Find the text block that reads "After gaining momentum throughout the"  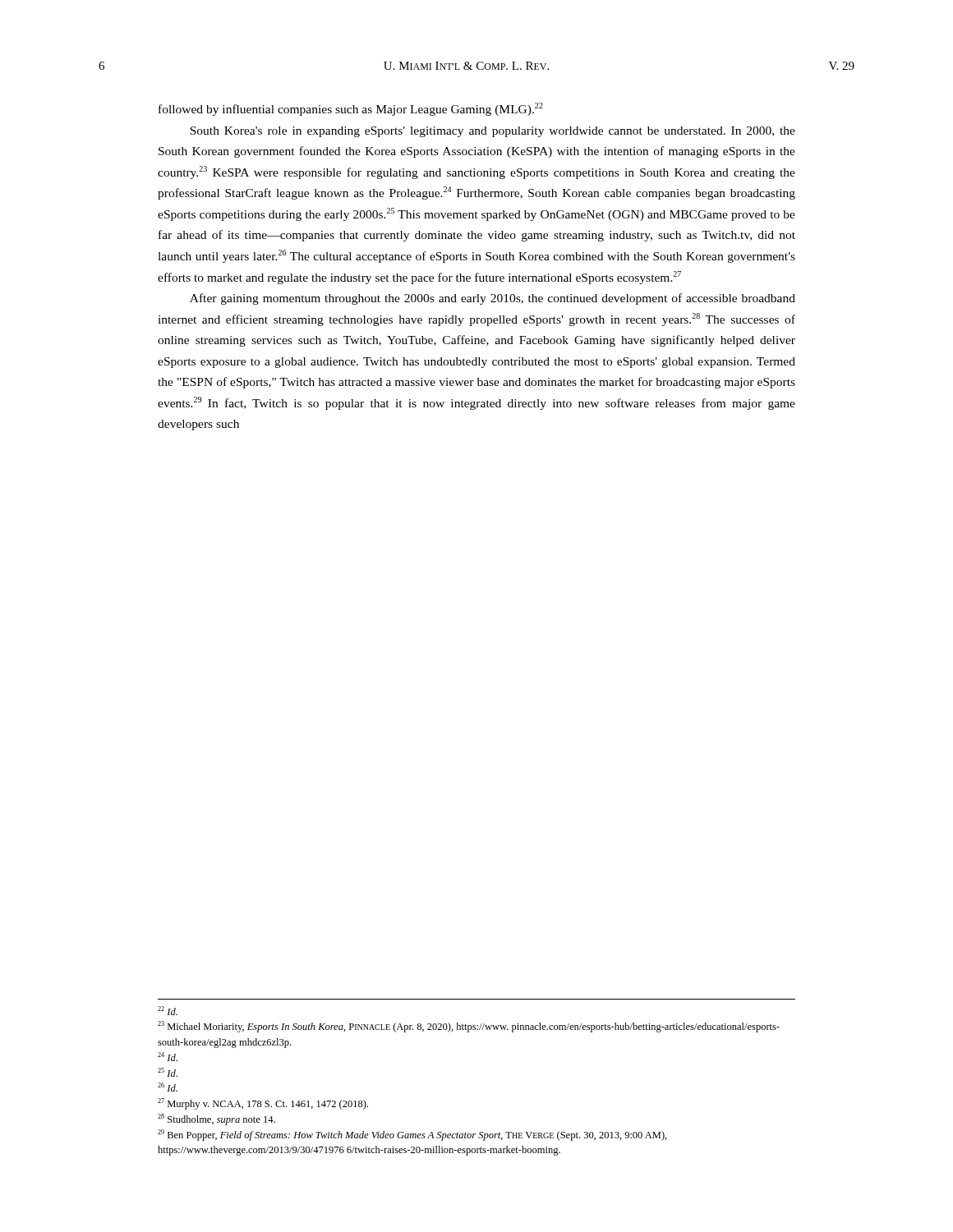(x=476, y=361)
